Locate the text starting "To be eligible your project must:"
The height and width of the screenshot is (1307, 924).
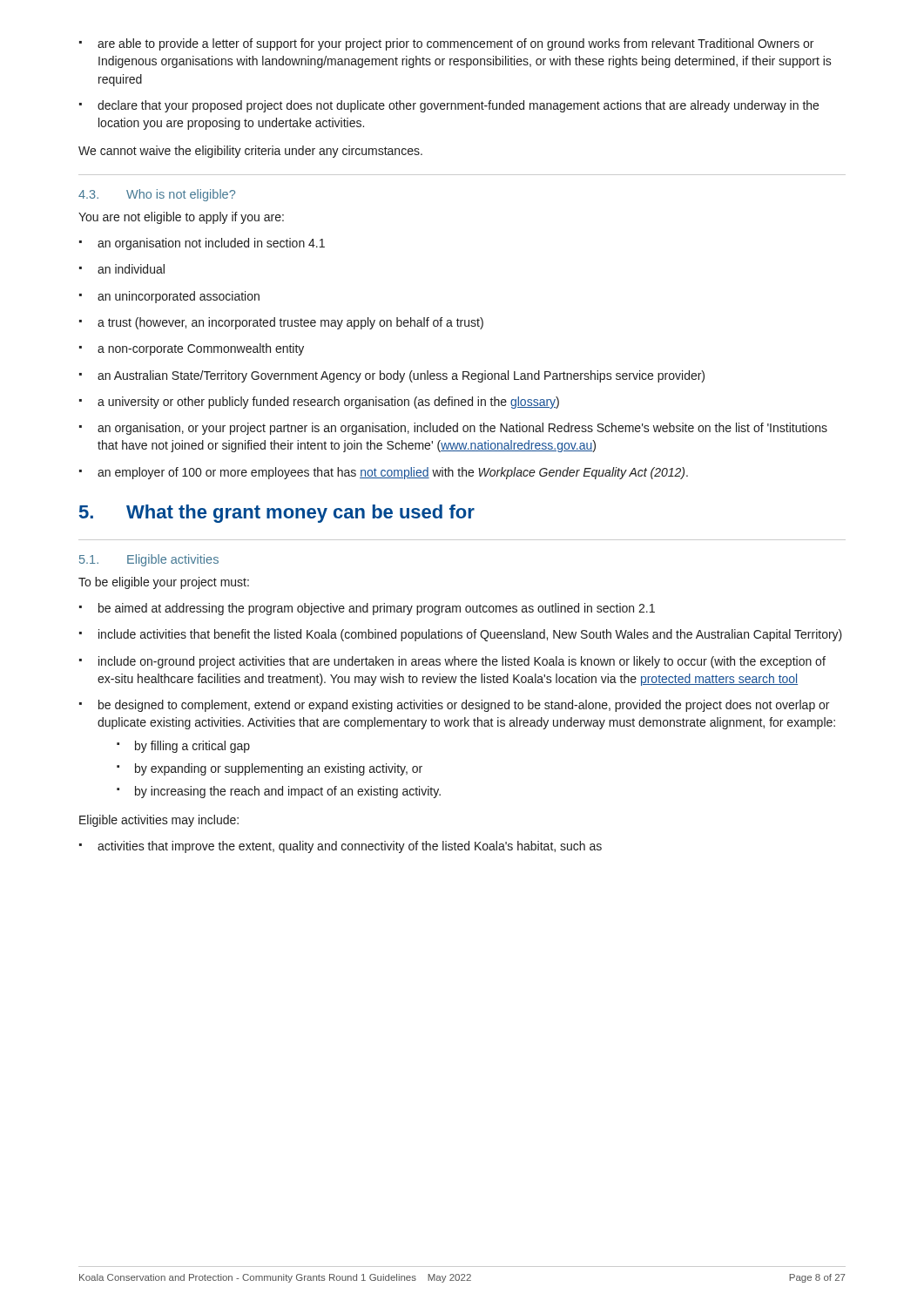point(164,582)
